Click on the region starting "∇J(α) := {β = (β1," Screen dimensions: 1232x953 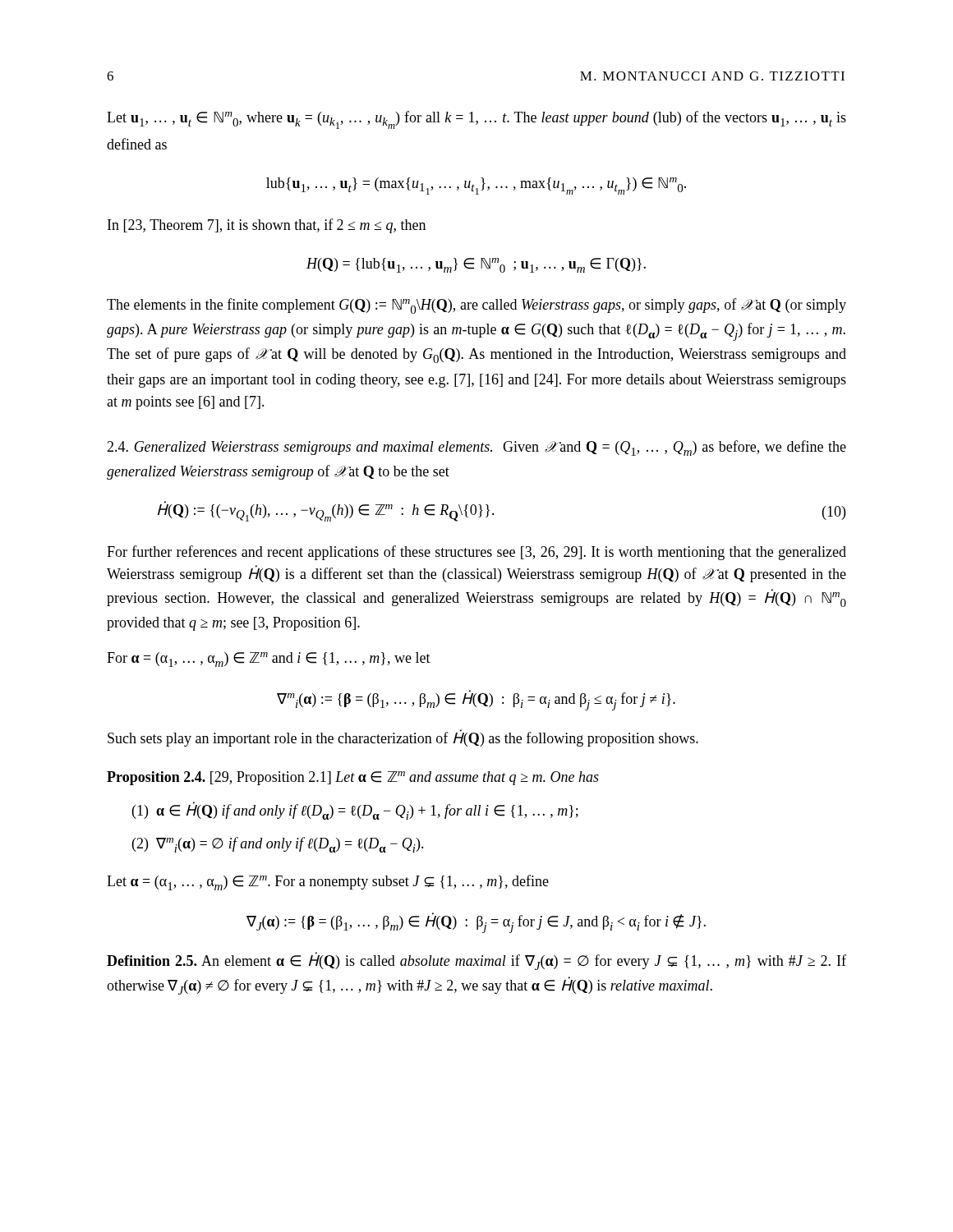point(476,923)
